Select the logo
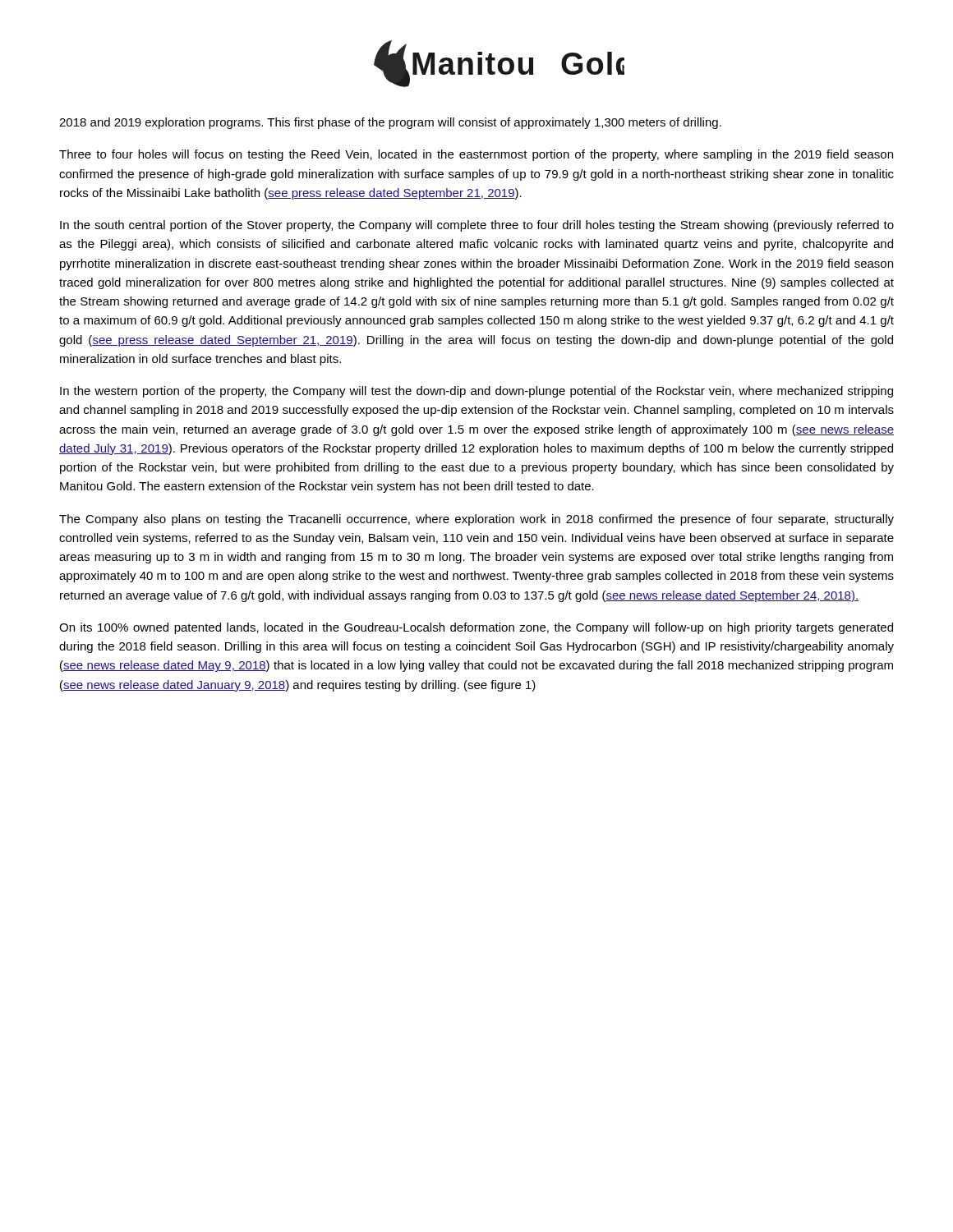The width and height of the screenshot is (953, 1232). click(476, 56)
